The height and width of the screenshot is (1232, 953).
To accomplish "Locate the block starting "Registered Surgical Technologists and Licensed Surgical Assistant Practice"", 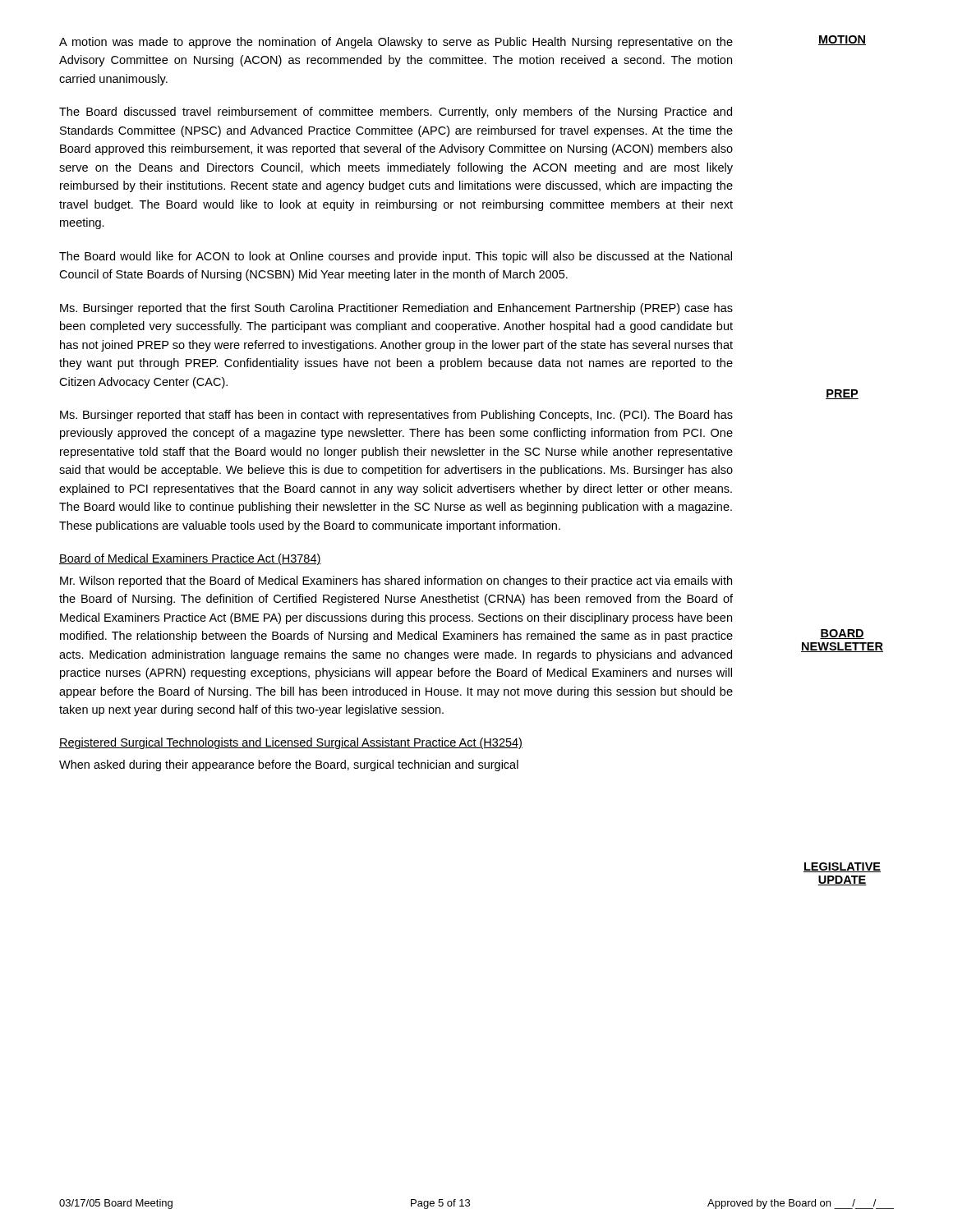I will pos(291,743).
